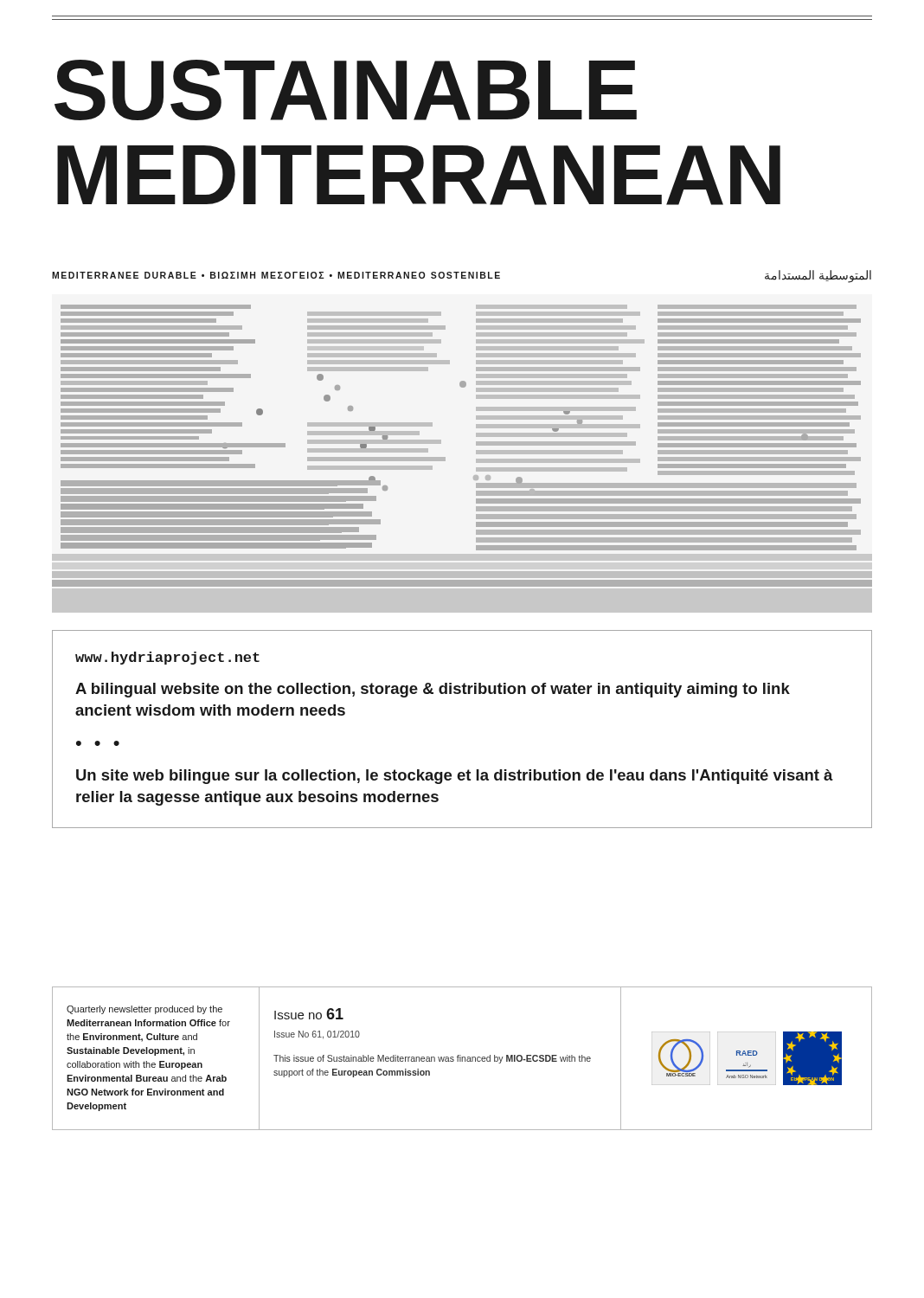Select the logo
The width and height of the screenshot is (924, 1298).
[x=747, y=1058]
